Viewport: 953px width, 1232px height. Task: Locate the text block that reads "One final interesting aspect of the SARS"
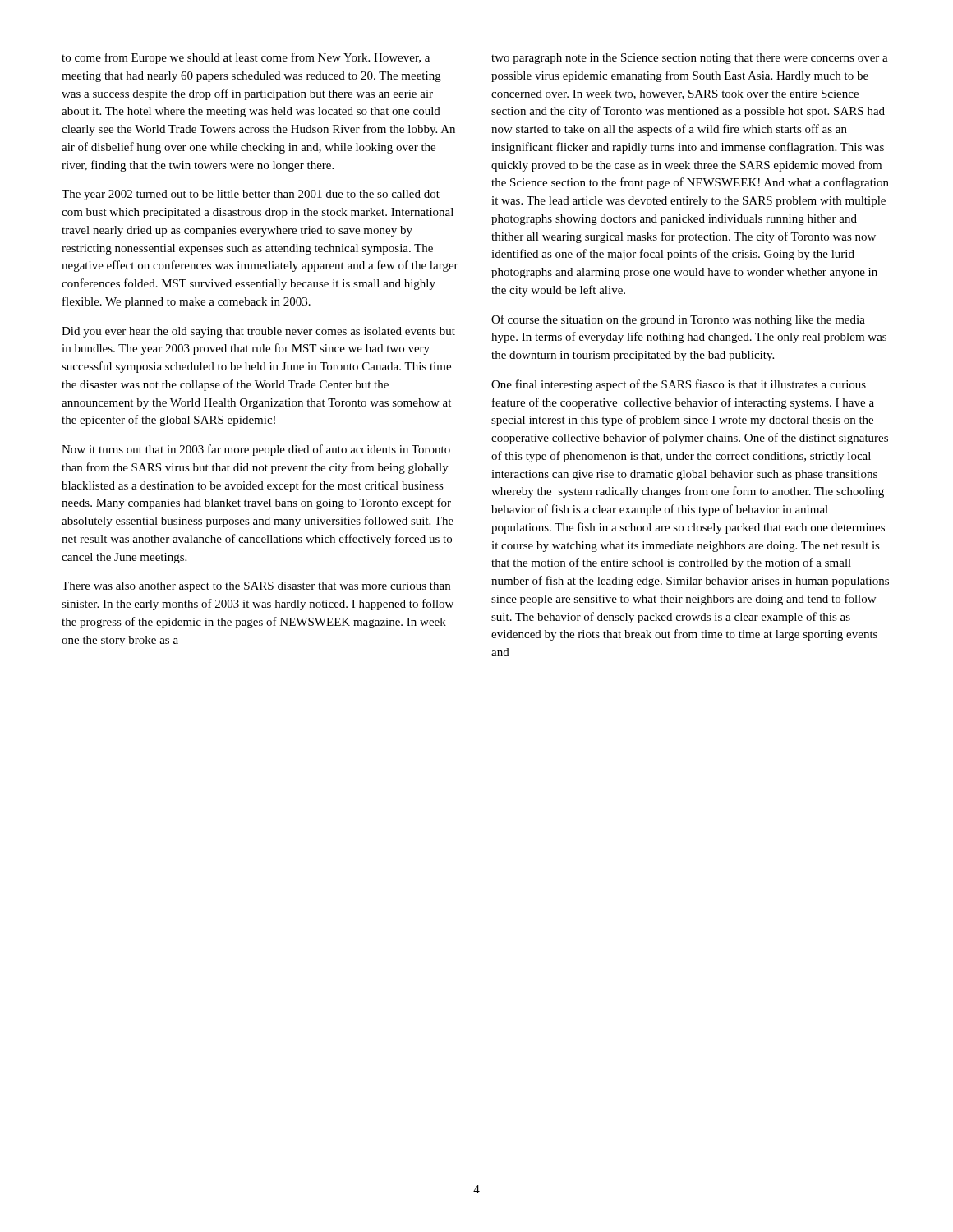[691, 519]
